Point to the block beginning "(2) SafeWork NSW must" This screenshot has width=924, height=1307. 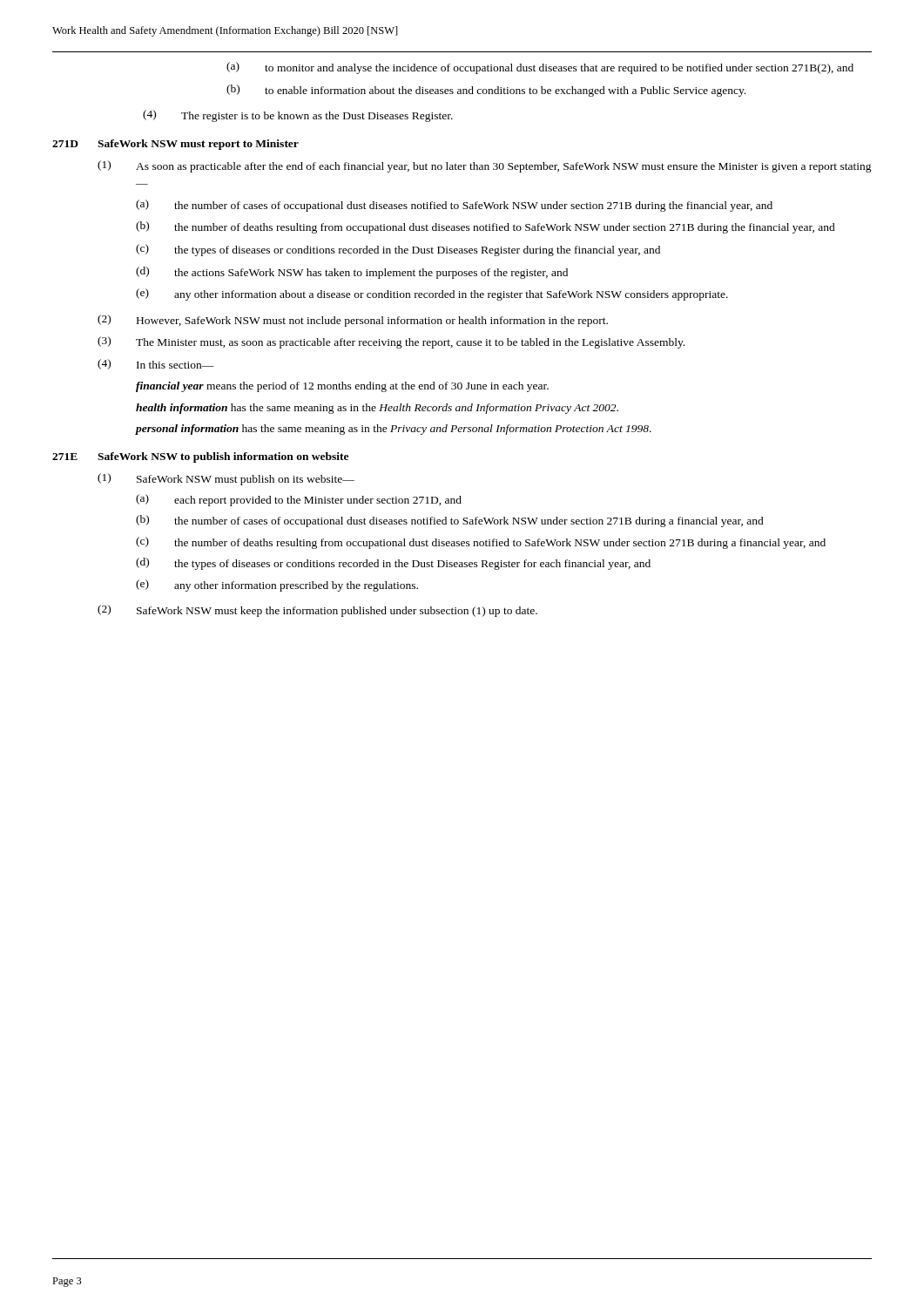pyautogui.click(x=485, y=611)
